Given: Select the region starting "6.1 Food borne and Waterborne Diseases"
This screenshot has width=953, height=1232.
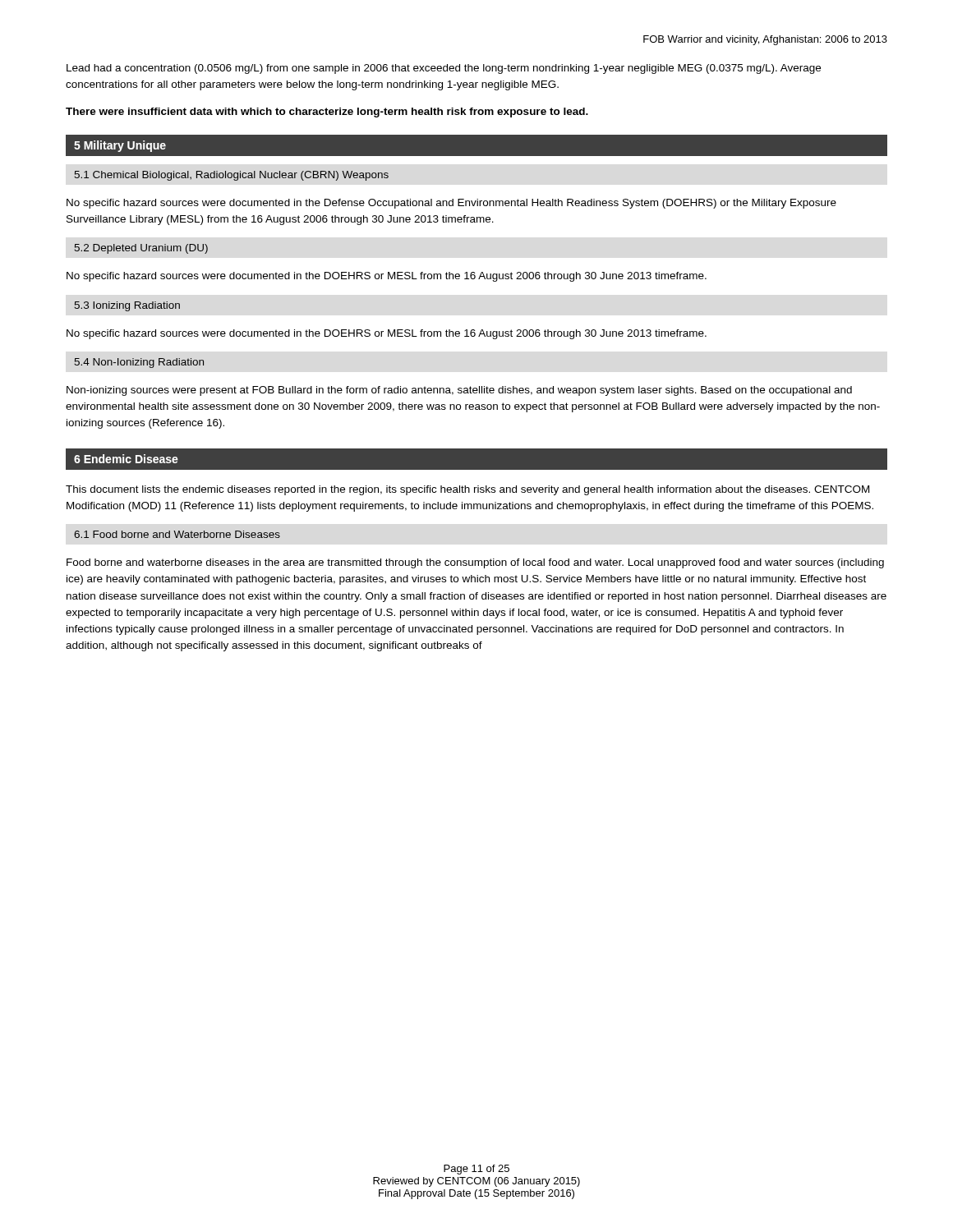Looking at the screenshot, I should pyautogui.click(x=177, y=534).
